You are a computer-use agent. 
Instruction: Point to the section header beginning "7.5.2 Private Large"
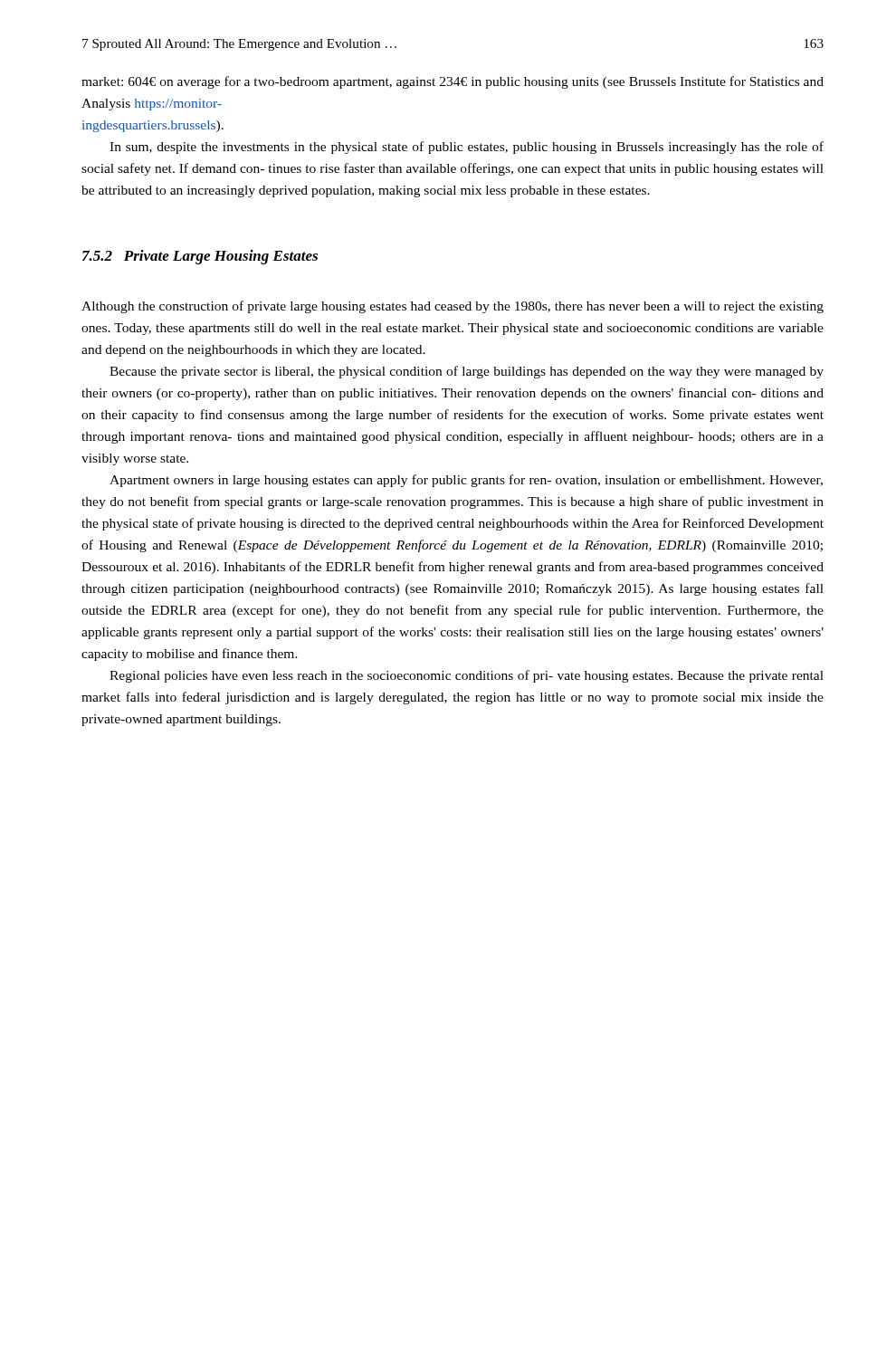coord(200,255)
